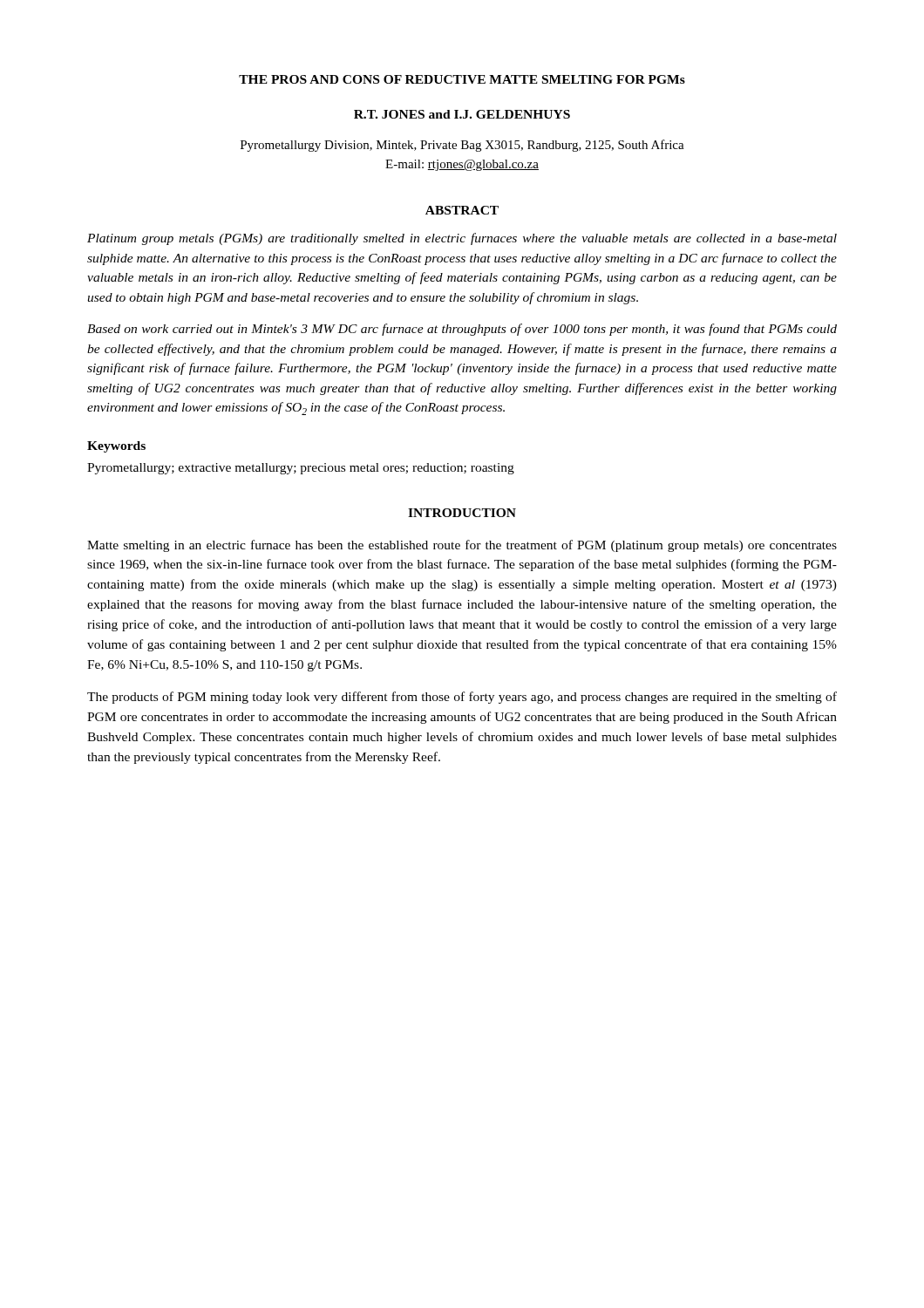Where is the passage that starts "Based on work carried out"?

(x=462, y=370)
